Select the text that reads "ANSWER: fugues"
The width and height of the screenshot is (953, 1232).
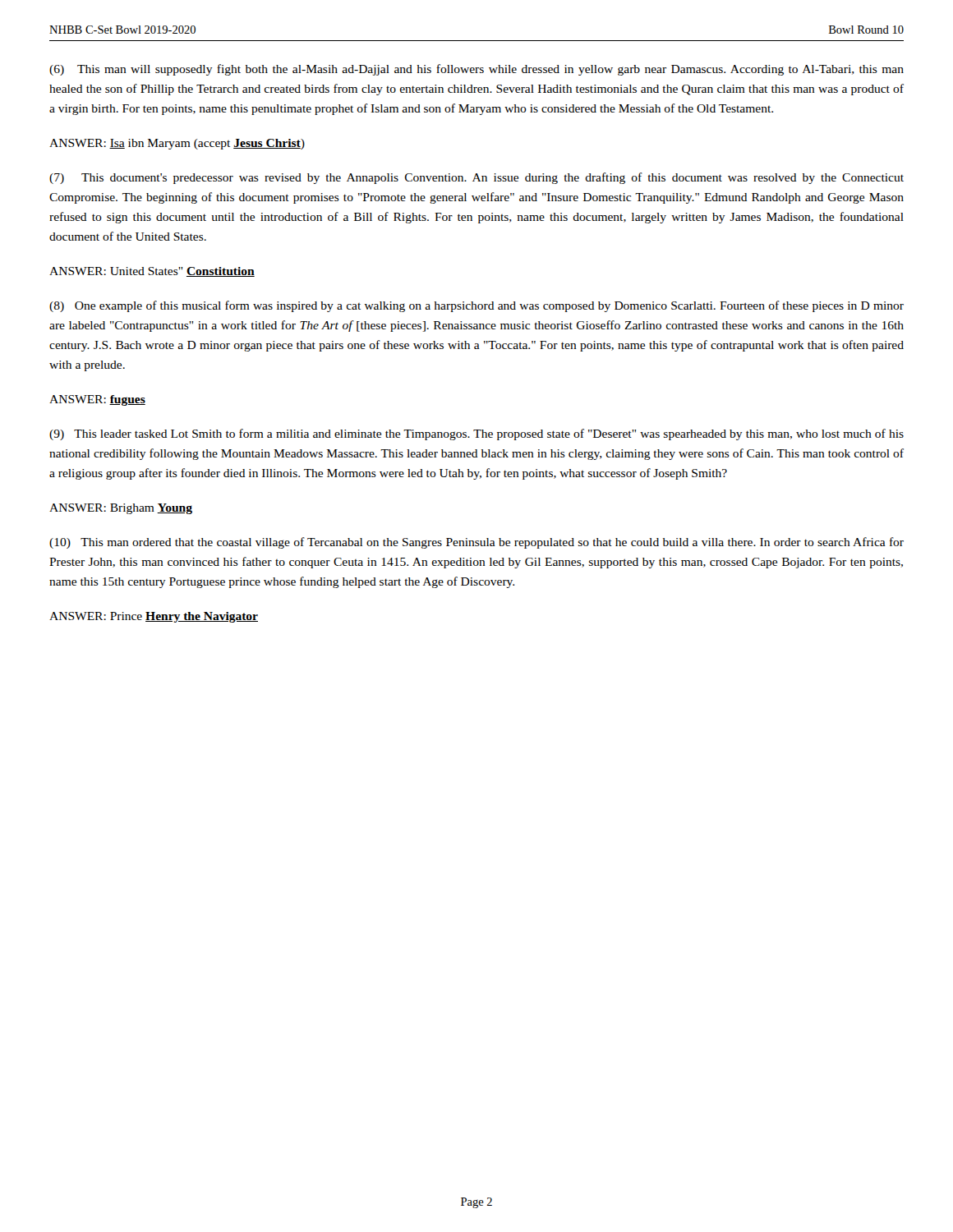click(x=97, y=399)
